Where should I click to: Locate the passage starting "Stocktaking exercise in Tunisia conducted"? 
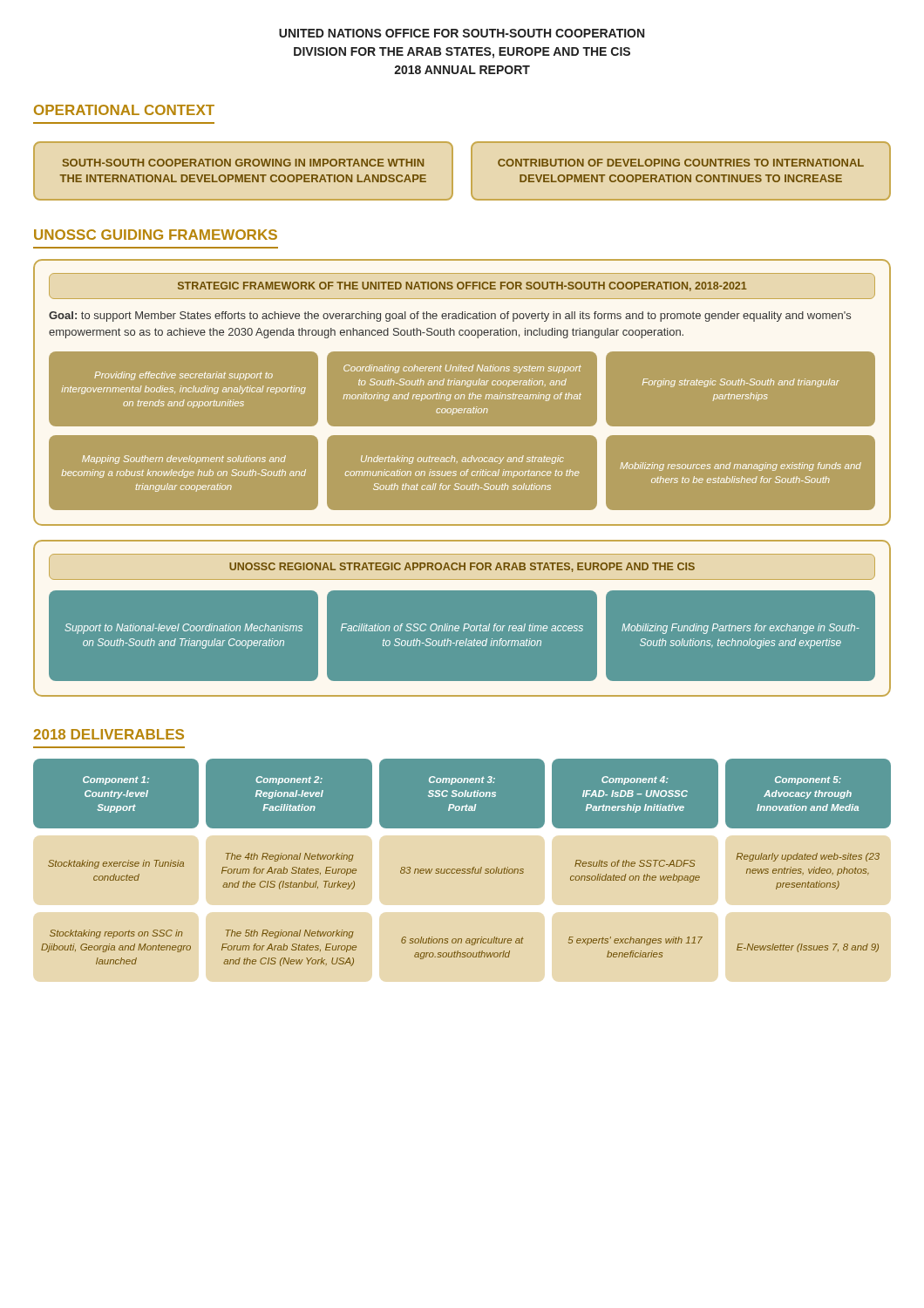(116, 871)
